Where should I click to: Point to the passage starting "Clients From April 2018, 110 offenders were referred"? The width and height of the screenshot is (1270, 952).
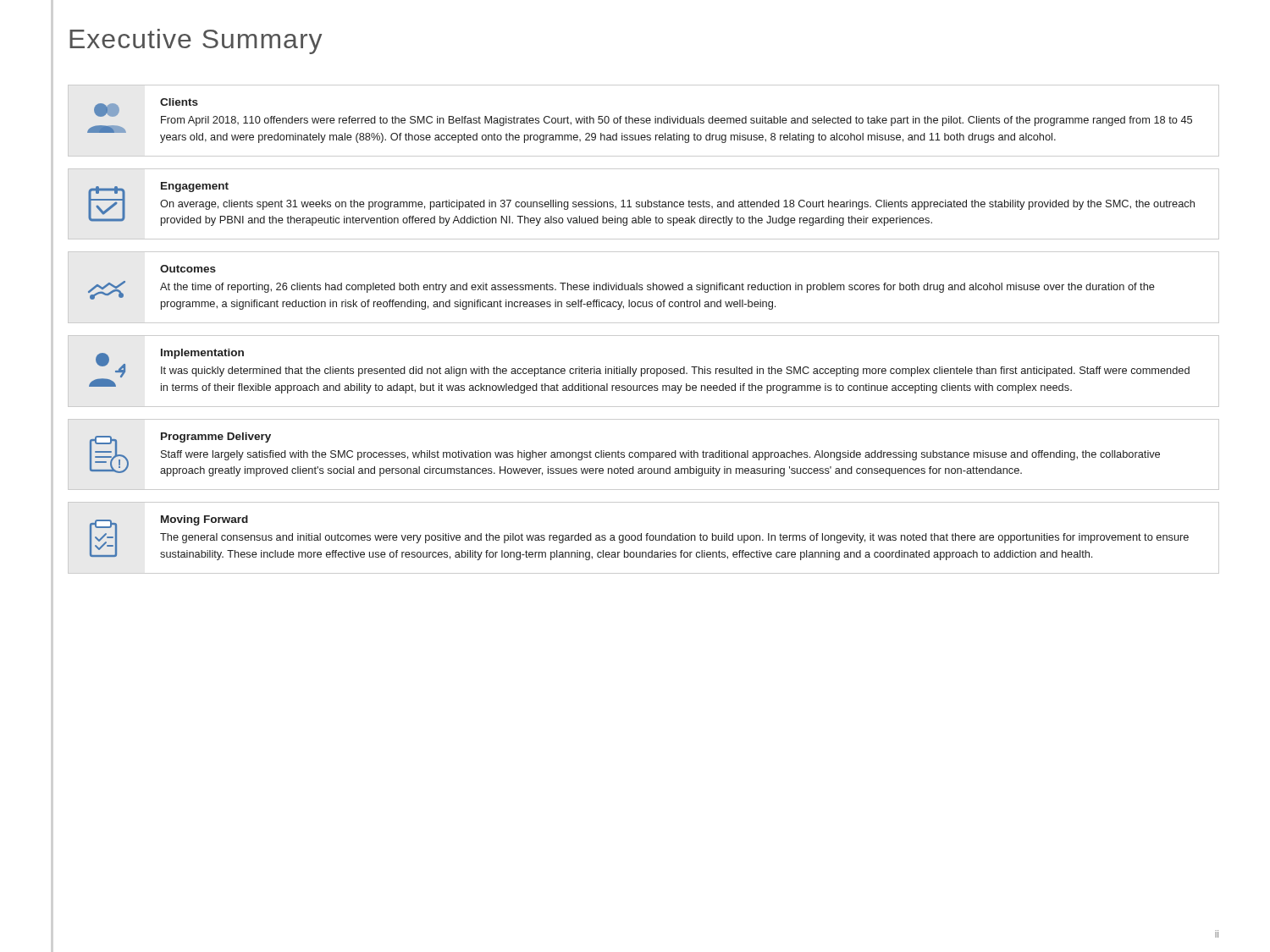[x=643, y=120]
